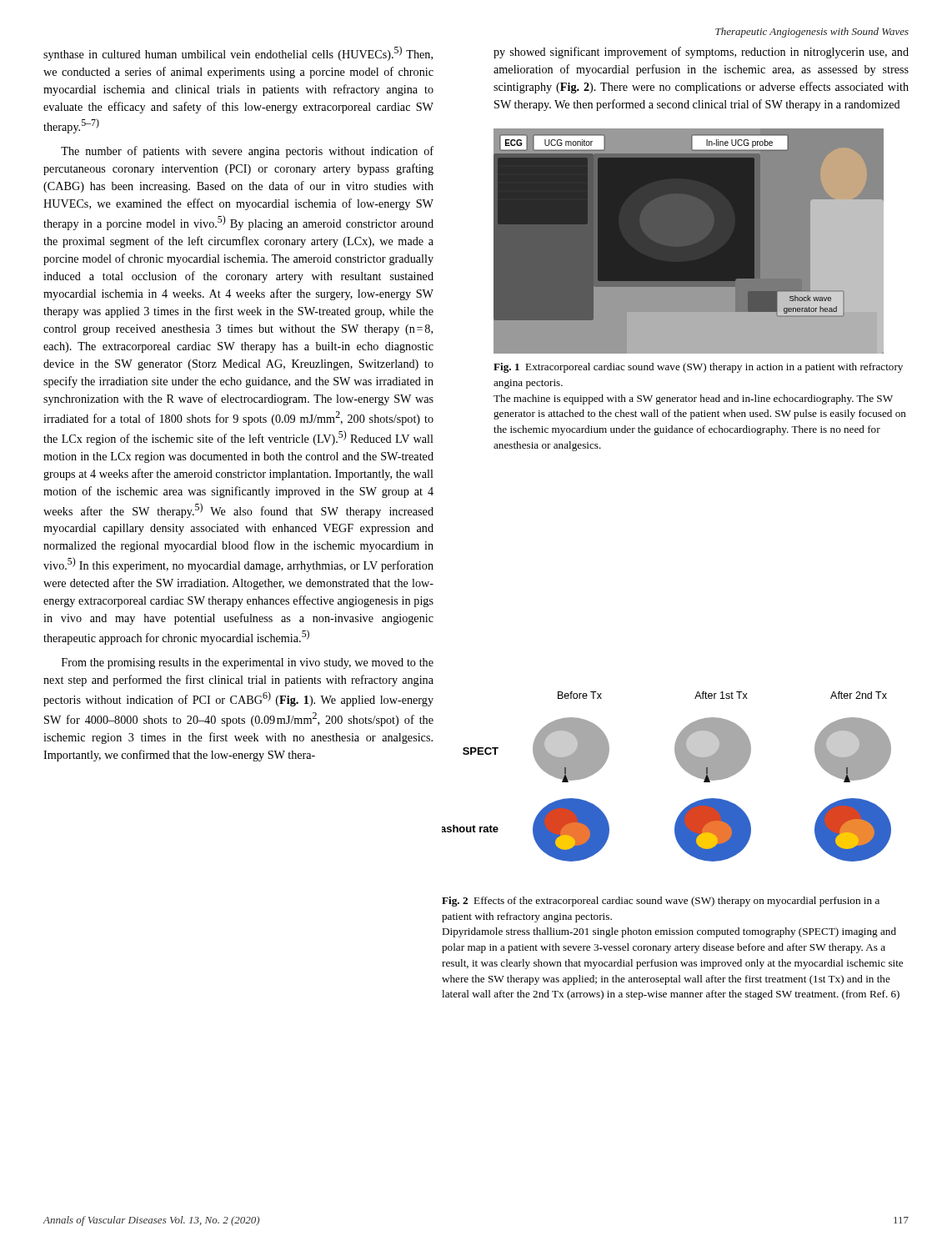
Task: Point to the block beginning "py showed significant improvement"
Action: coord(701,78)
